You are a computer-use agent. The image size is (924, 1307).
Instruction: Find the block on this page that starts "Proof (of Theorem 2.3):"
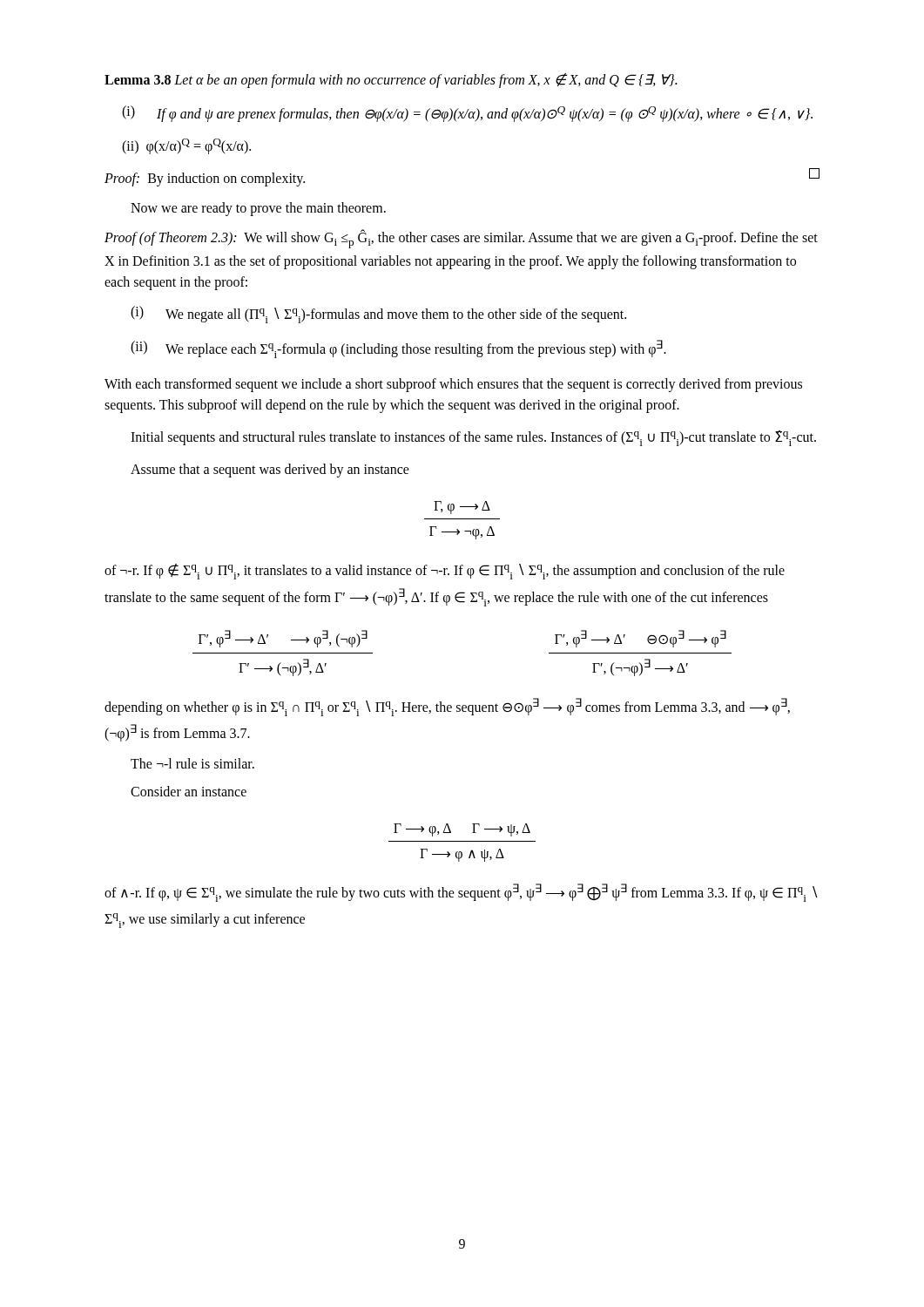461,259
